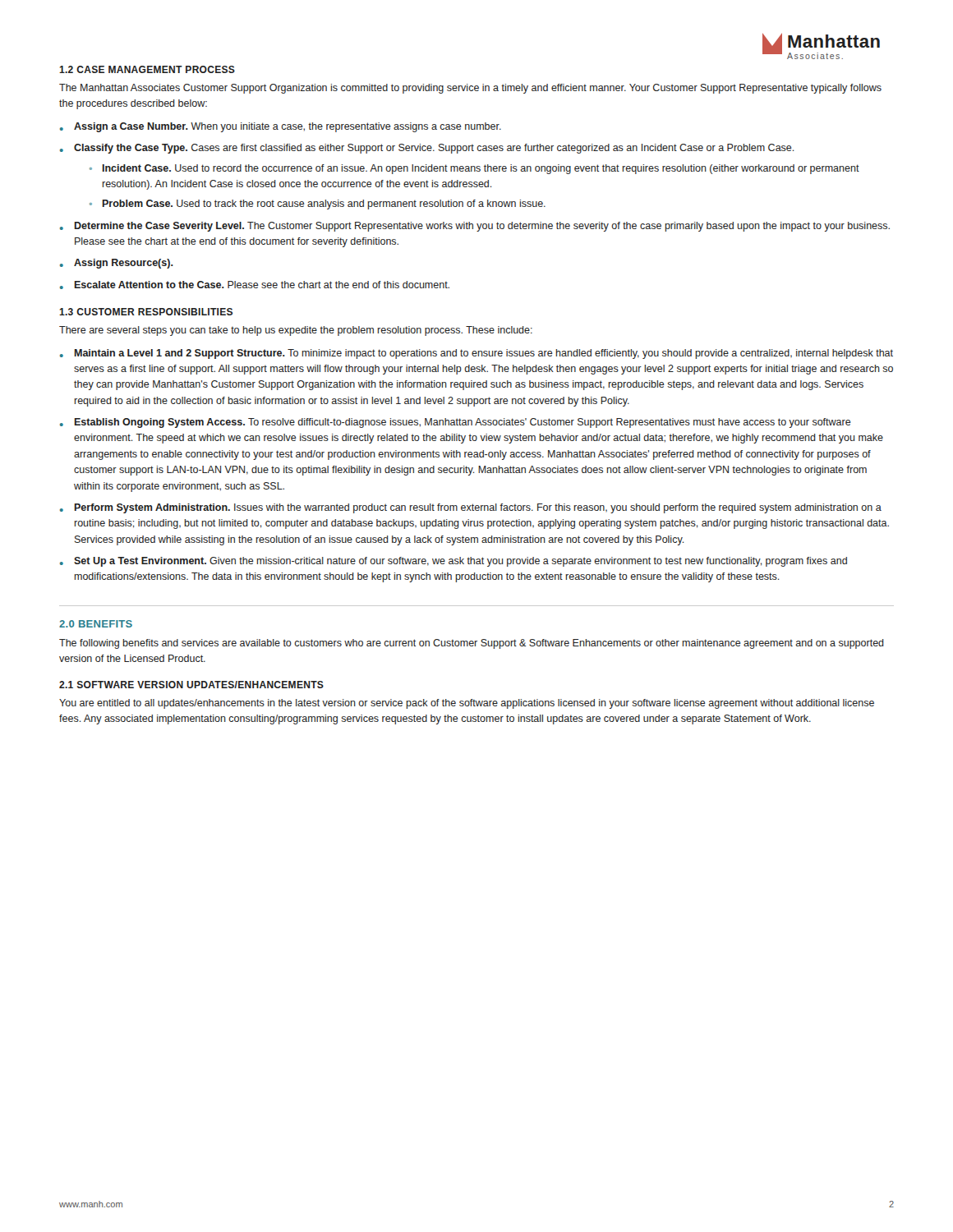Image resolution: width=953 pixels, height=1232 pixels.
Task: Click on the list item containing "Incident Case. Used to record the occurrence of"
Action: [480, 176]
